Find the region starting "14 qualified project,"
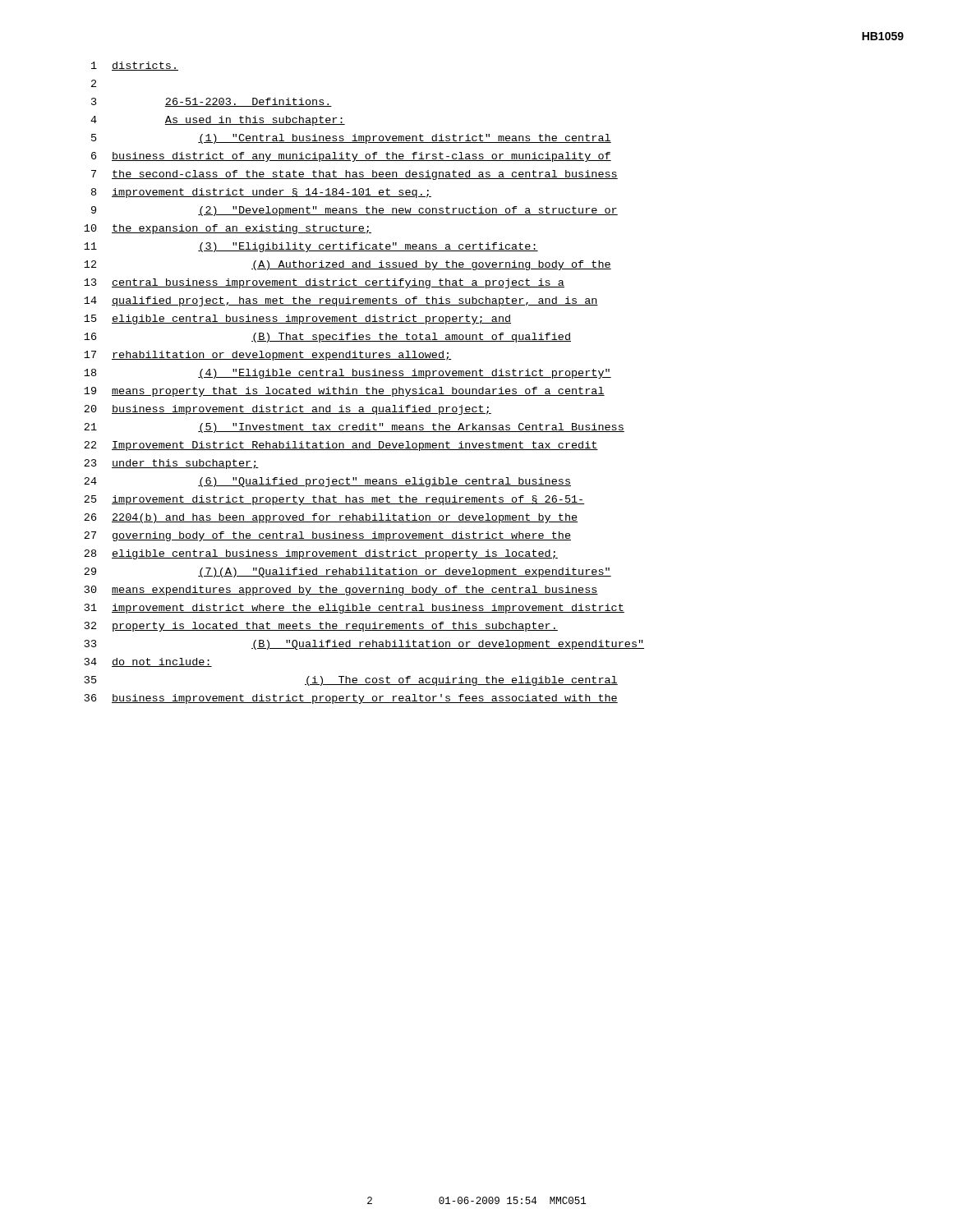This screenshot has height=1232, width=953. click(485, 301)
